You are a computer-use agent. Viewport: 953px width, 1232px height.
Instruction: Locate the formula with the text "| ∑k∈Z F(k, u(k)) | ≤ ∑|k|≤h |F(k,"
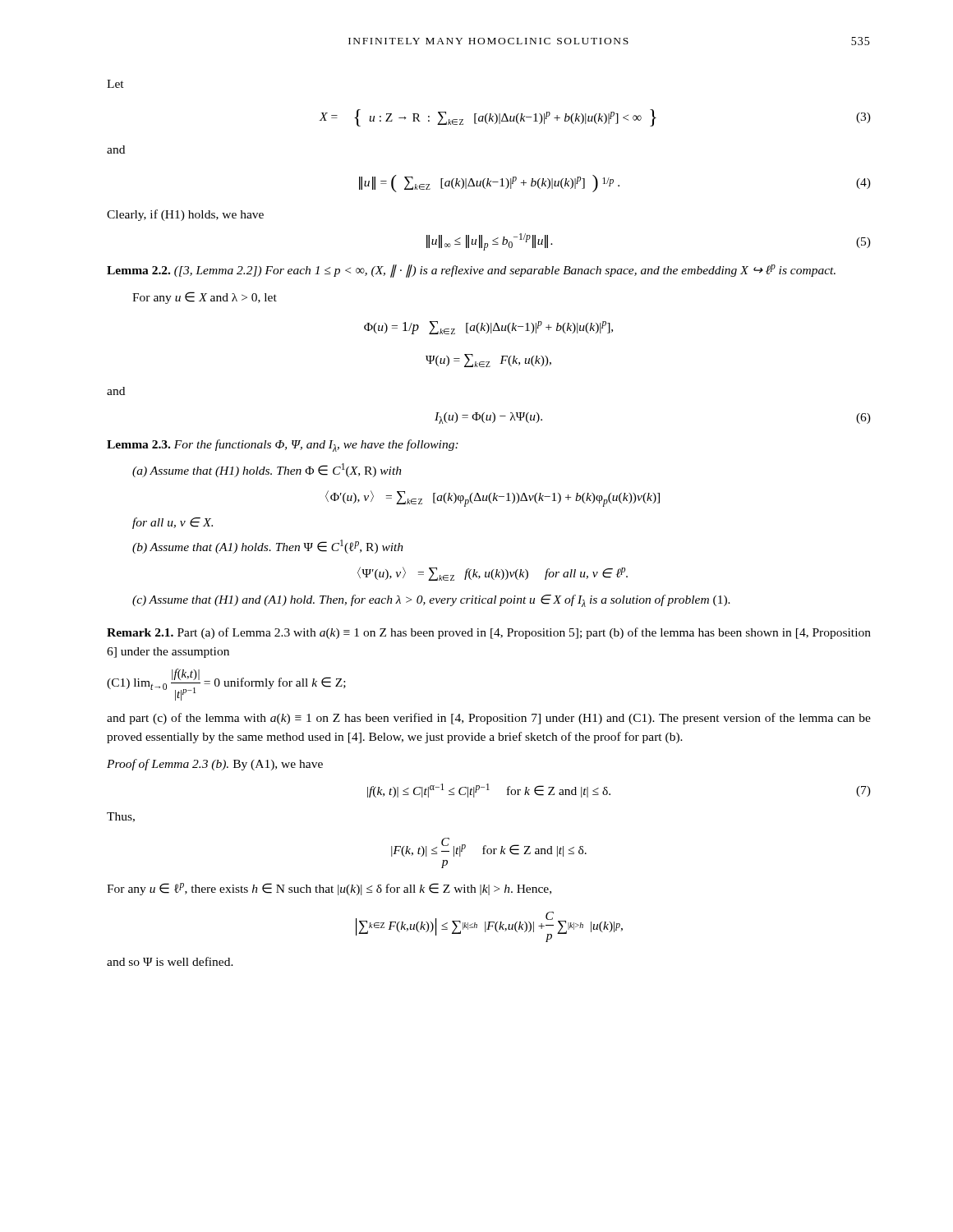click(x=489, y=926)
